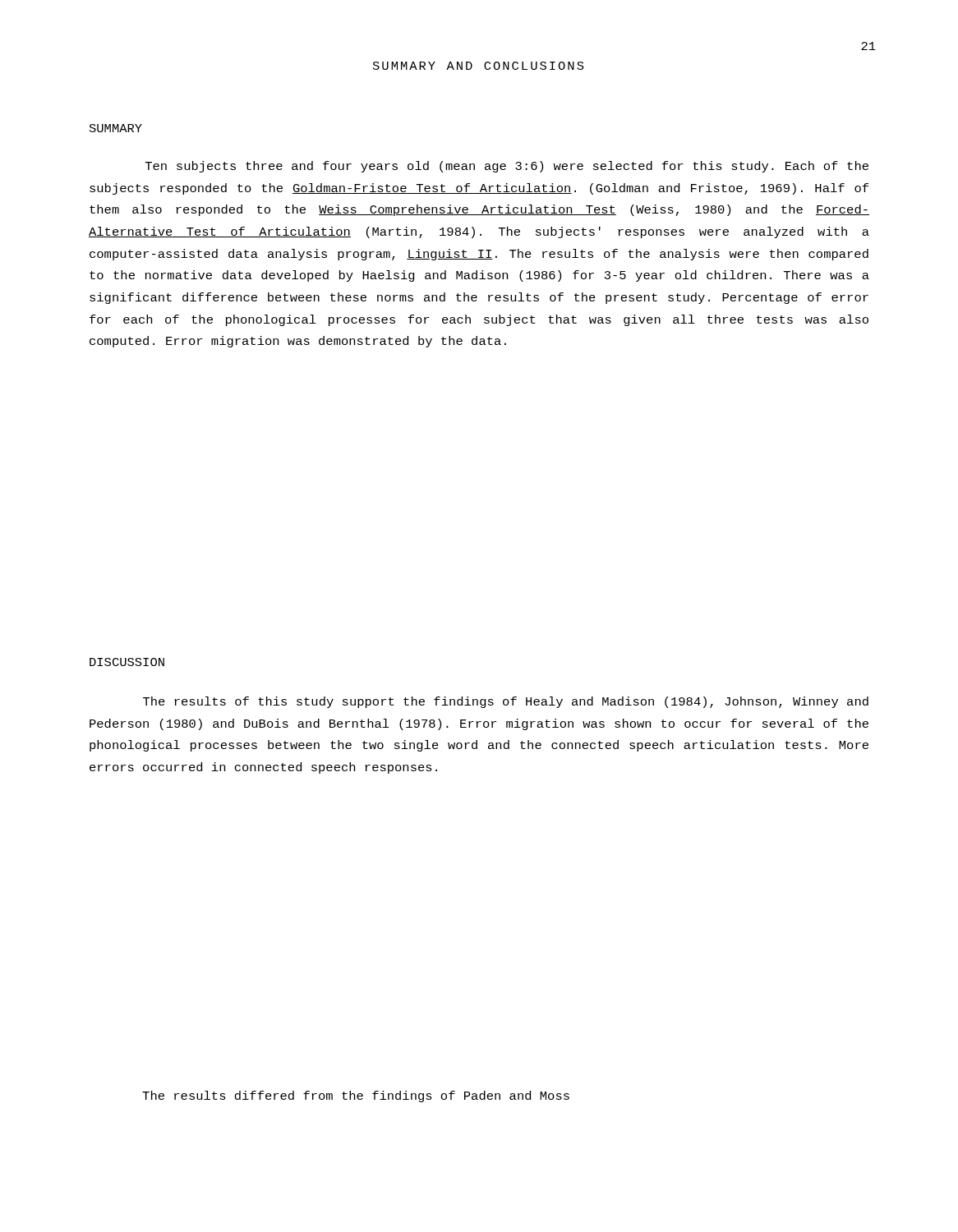Click the passage that begins "The results of this study support the"
Image resolution: width=958 pixels, height=1232 pixels.
point(479,735)
